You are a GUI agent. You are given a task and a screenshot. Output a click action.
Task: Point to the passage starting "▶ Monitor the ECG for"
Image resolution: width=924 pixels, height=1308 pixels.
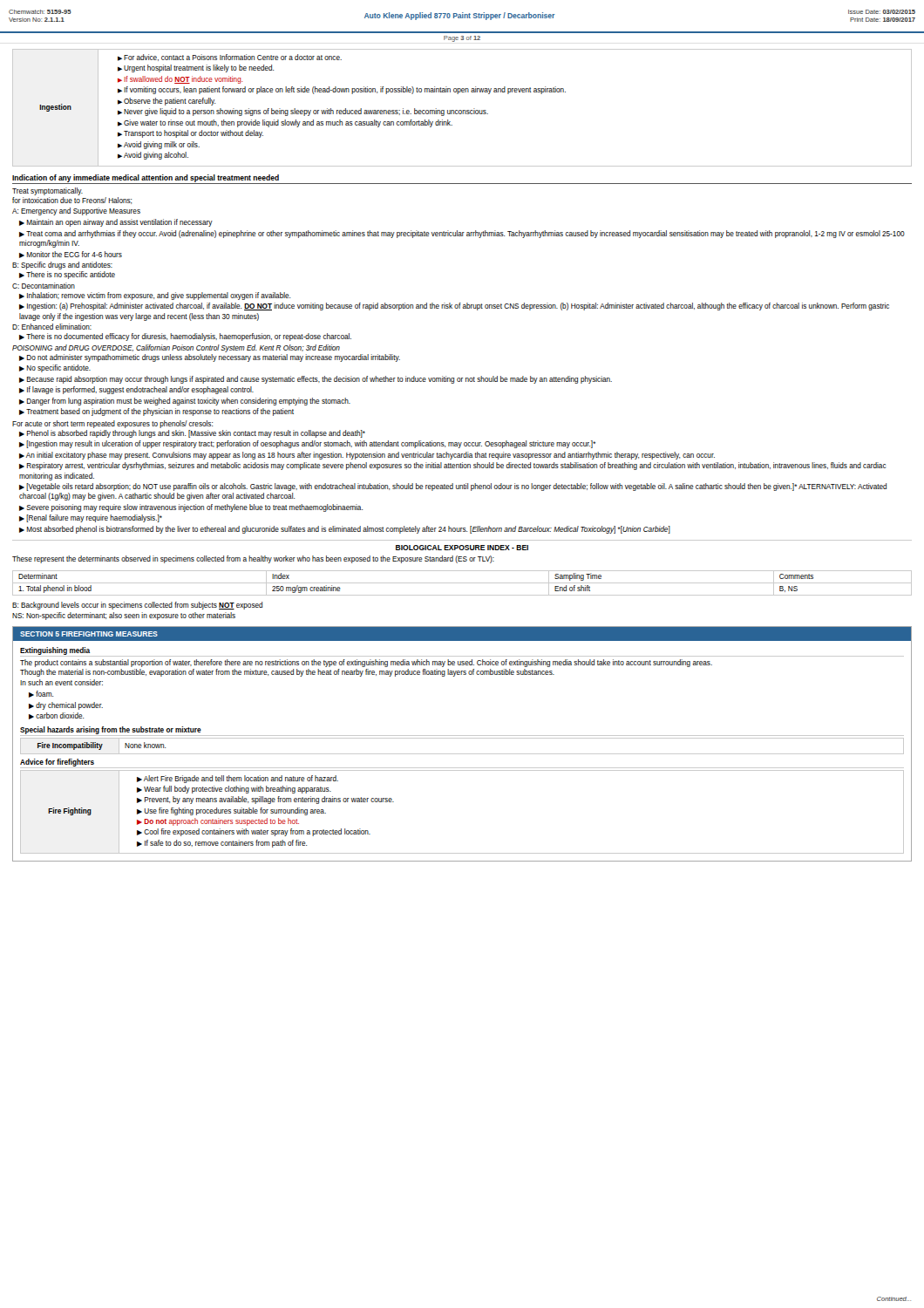(x=71, y=255)
